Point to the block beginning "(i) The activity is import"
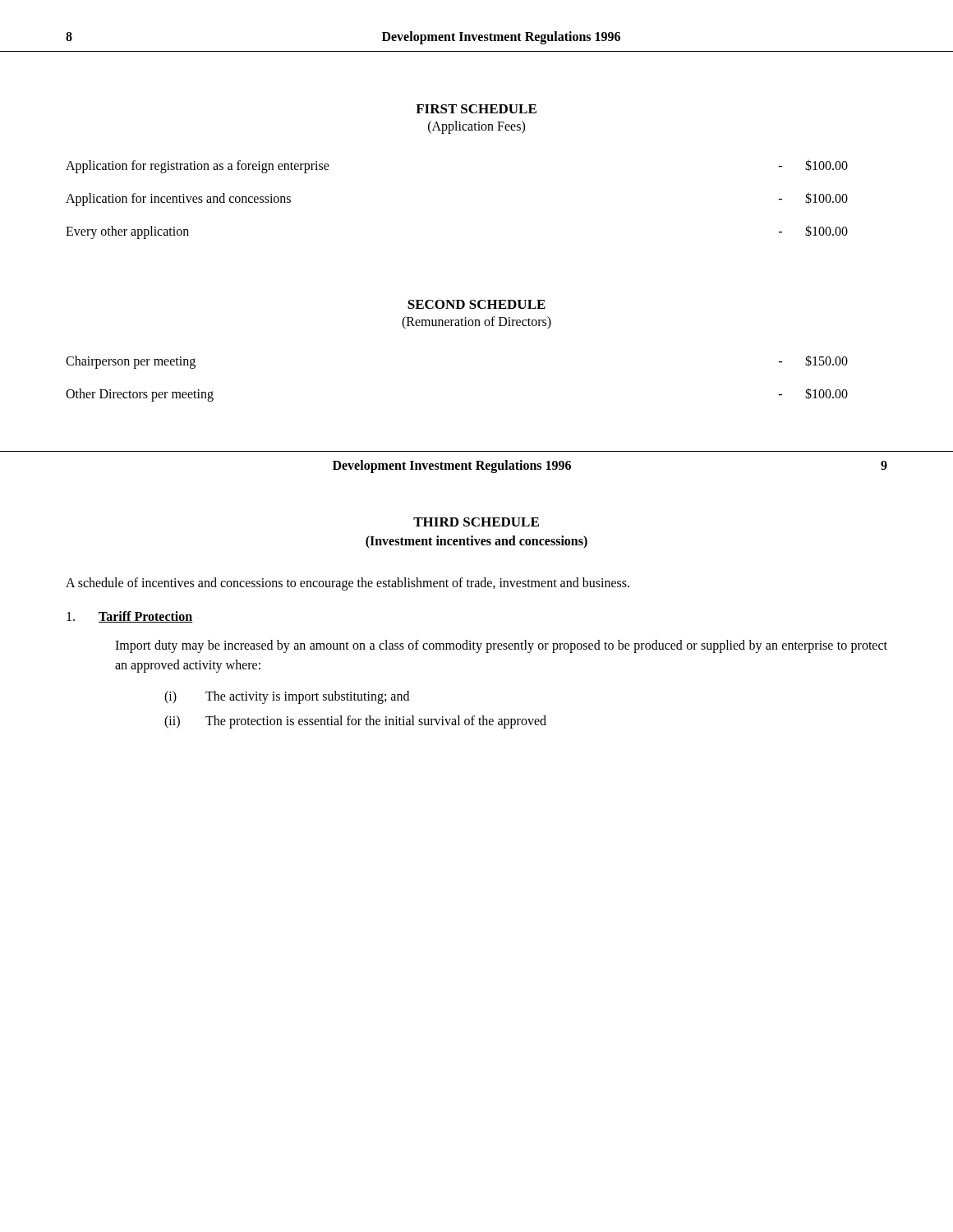Screen dimensions: 1232x953 tap(287, 697)
